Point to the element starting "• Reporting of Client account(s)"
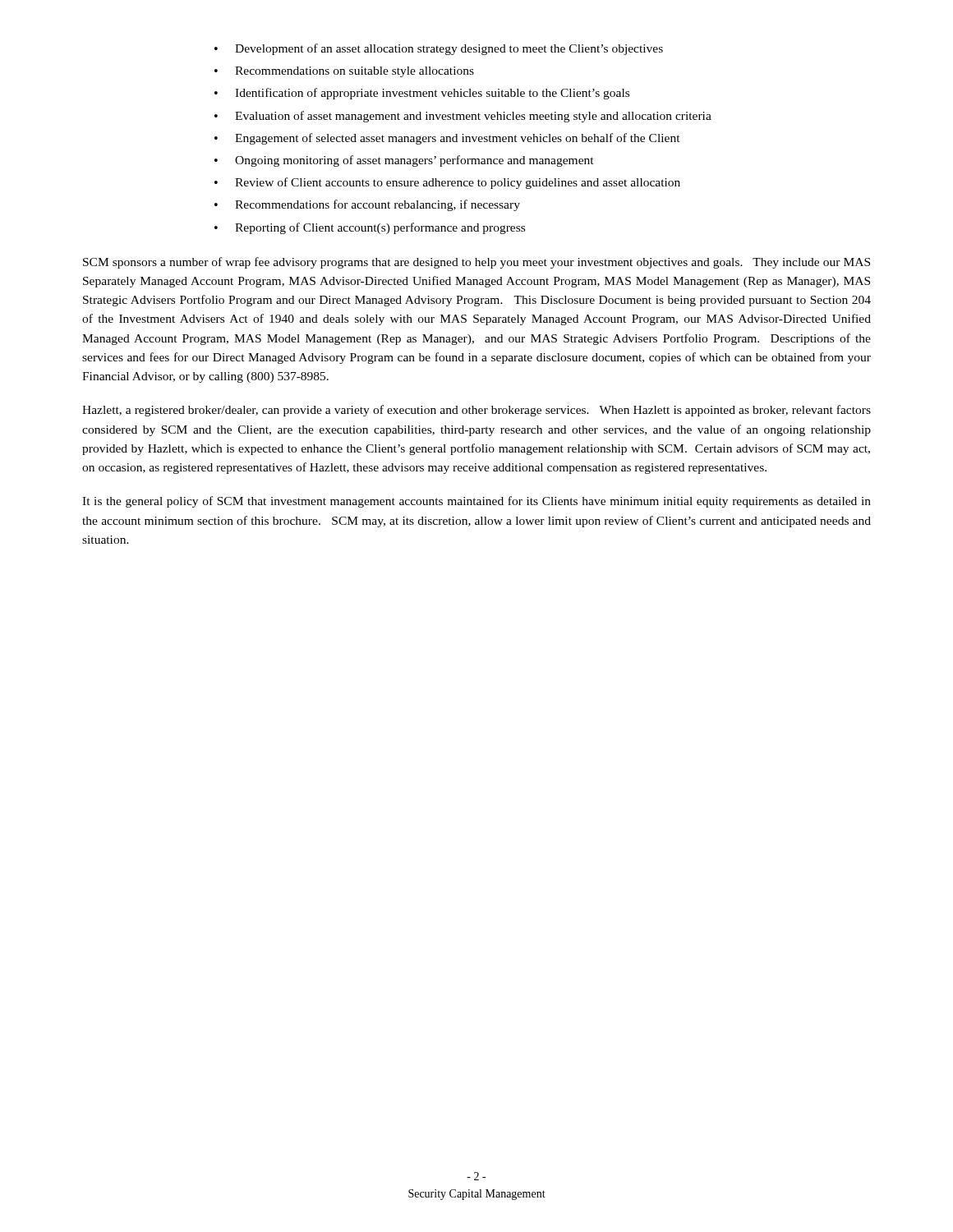Viewport: 953px width, 1232px height. click(x=370, y=228)
